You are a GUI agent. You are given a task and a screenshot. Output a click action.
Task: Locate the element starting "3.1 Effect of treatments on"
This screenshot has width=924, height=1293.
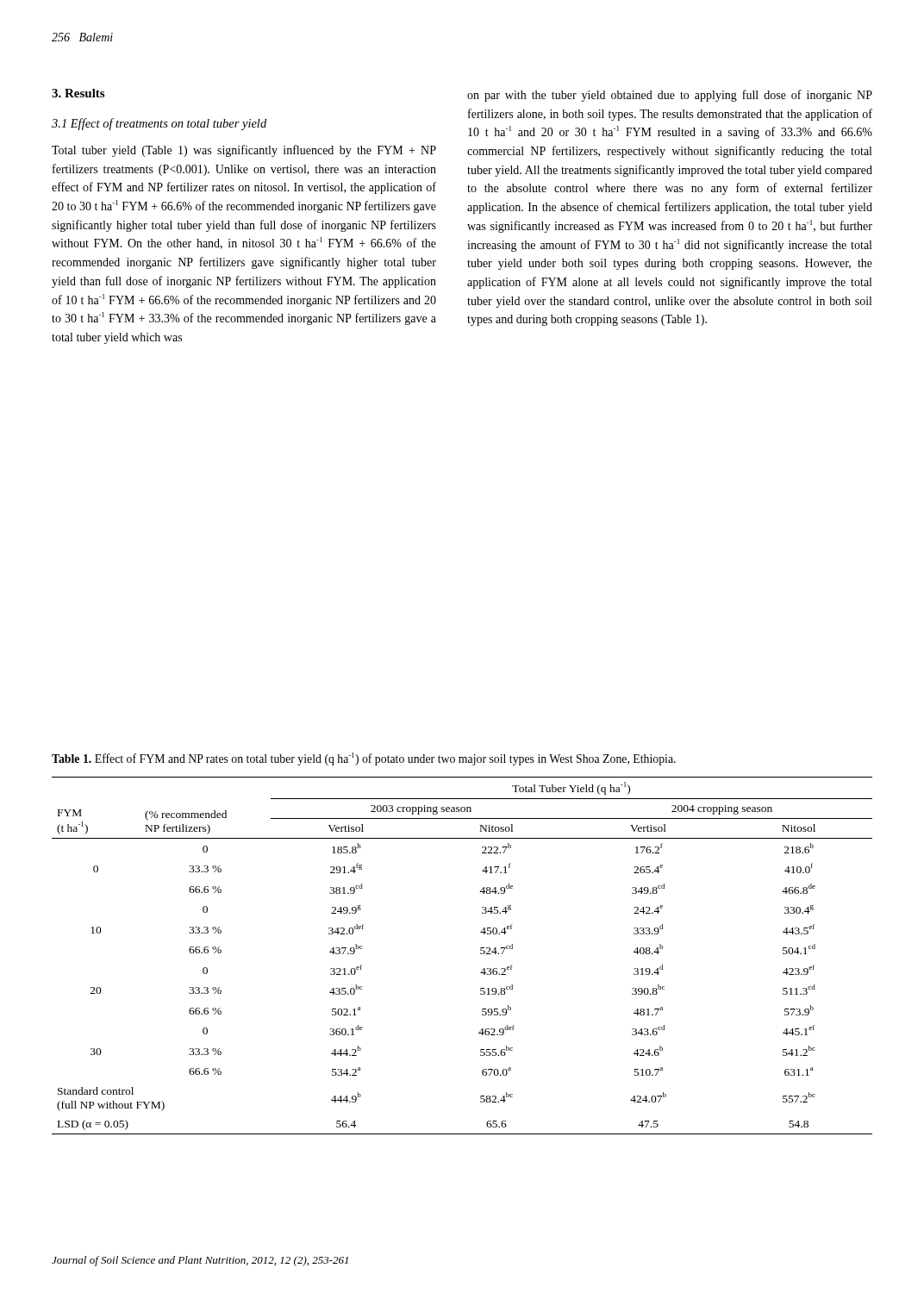[159, 123]
